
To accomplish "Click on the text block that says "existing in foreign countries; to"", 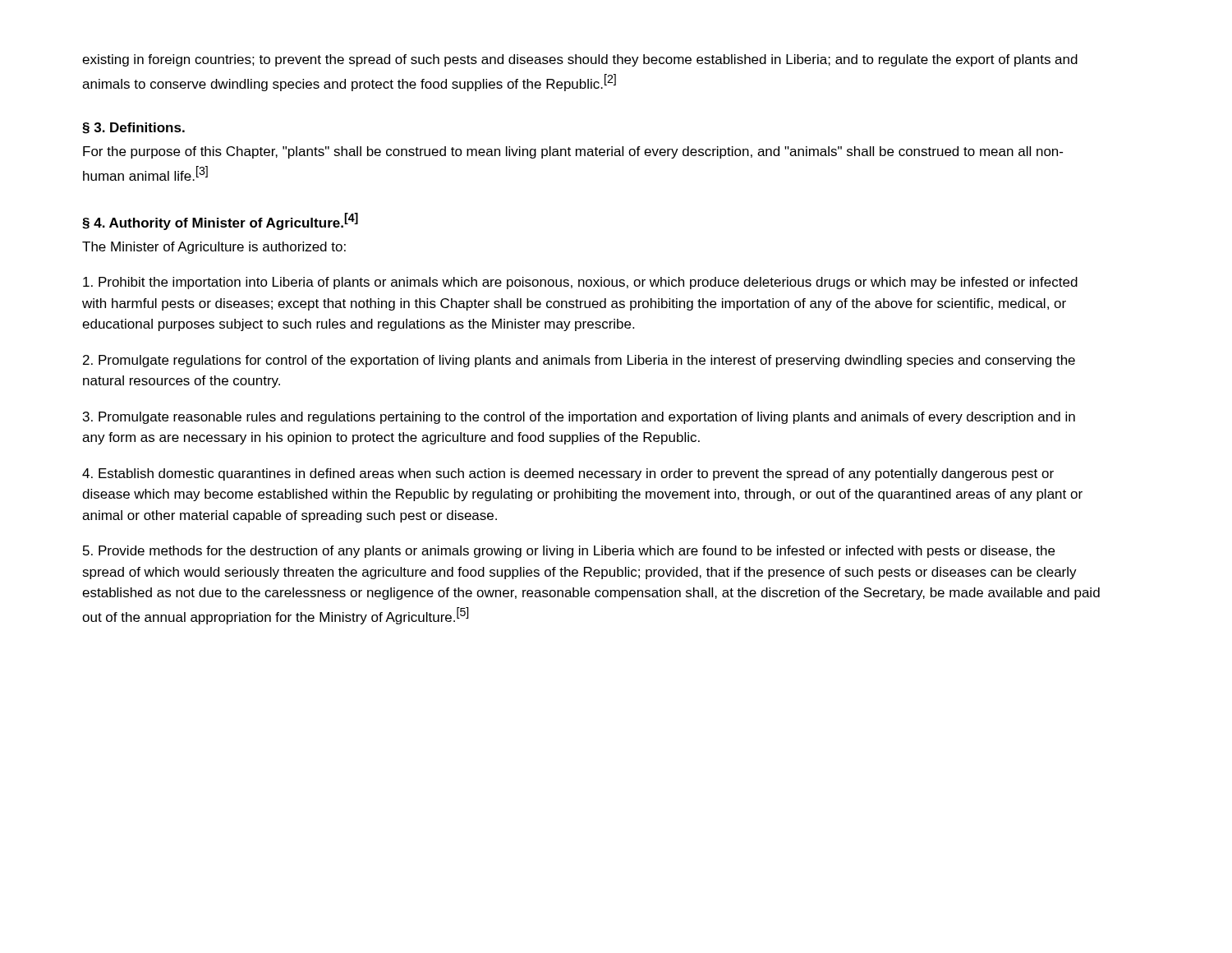I will pos(580,72).
